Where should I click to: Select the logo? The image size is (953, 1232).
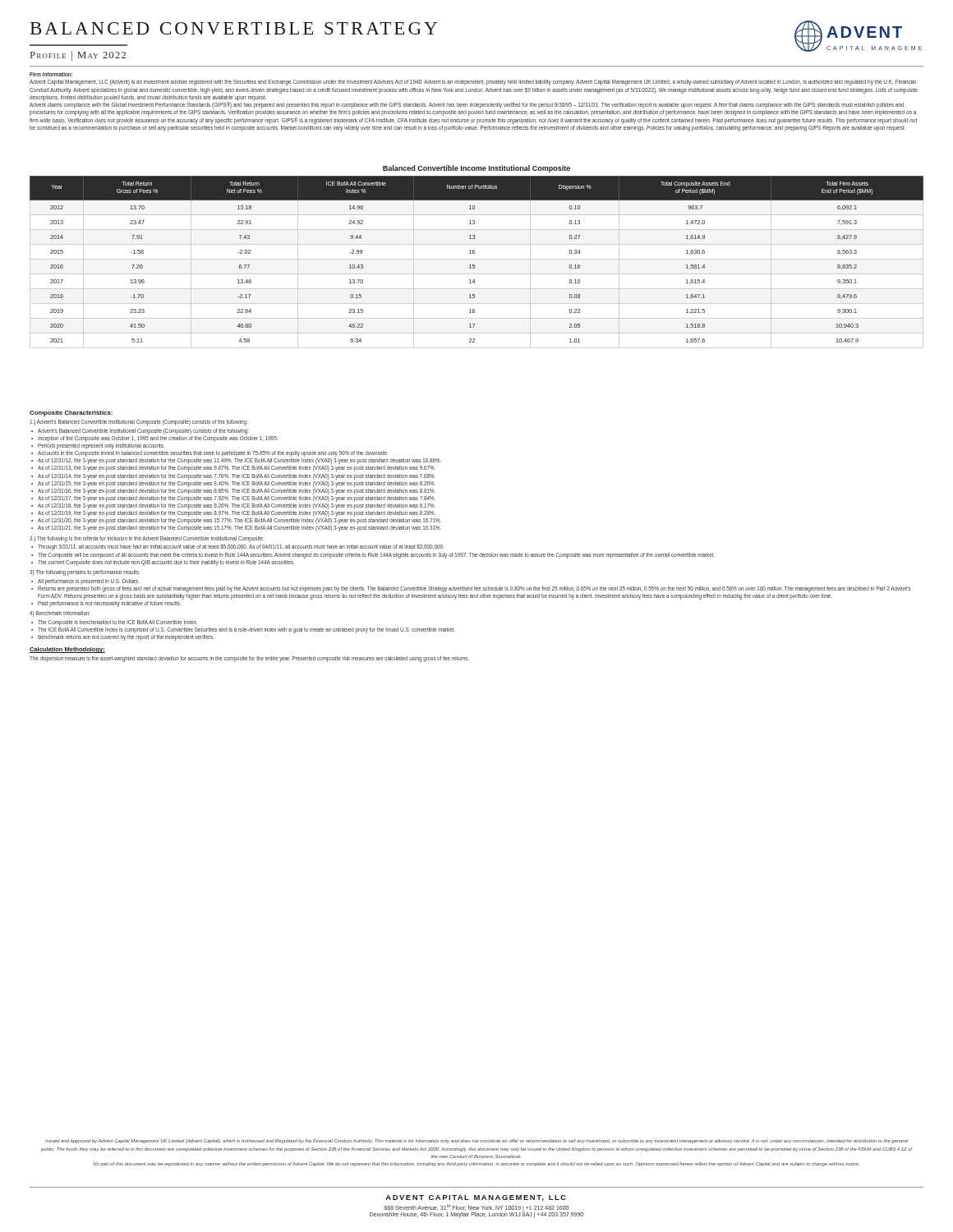(858, 37)
